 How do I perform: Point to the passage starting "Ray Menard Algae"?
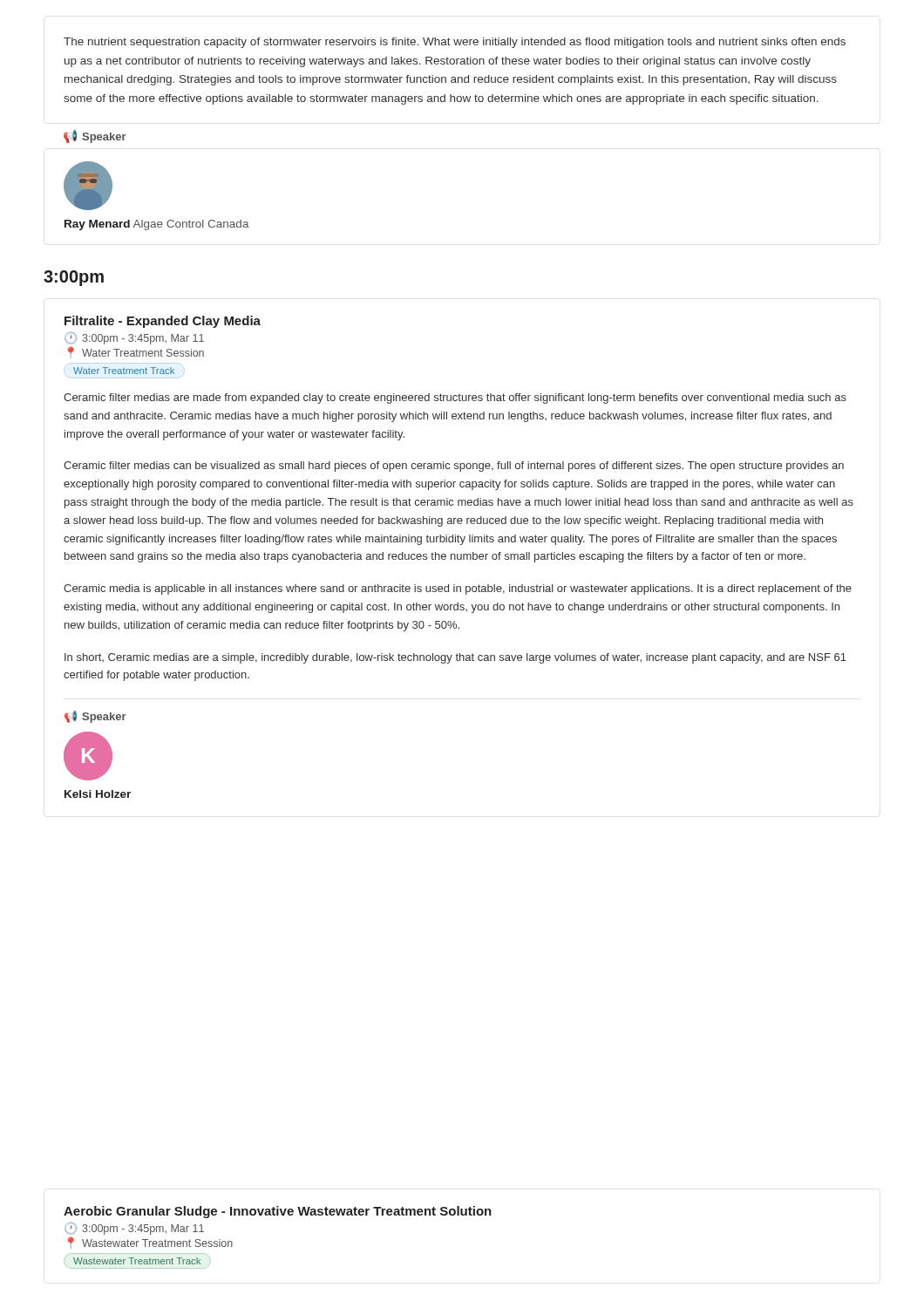point(156,224)
